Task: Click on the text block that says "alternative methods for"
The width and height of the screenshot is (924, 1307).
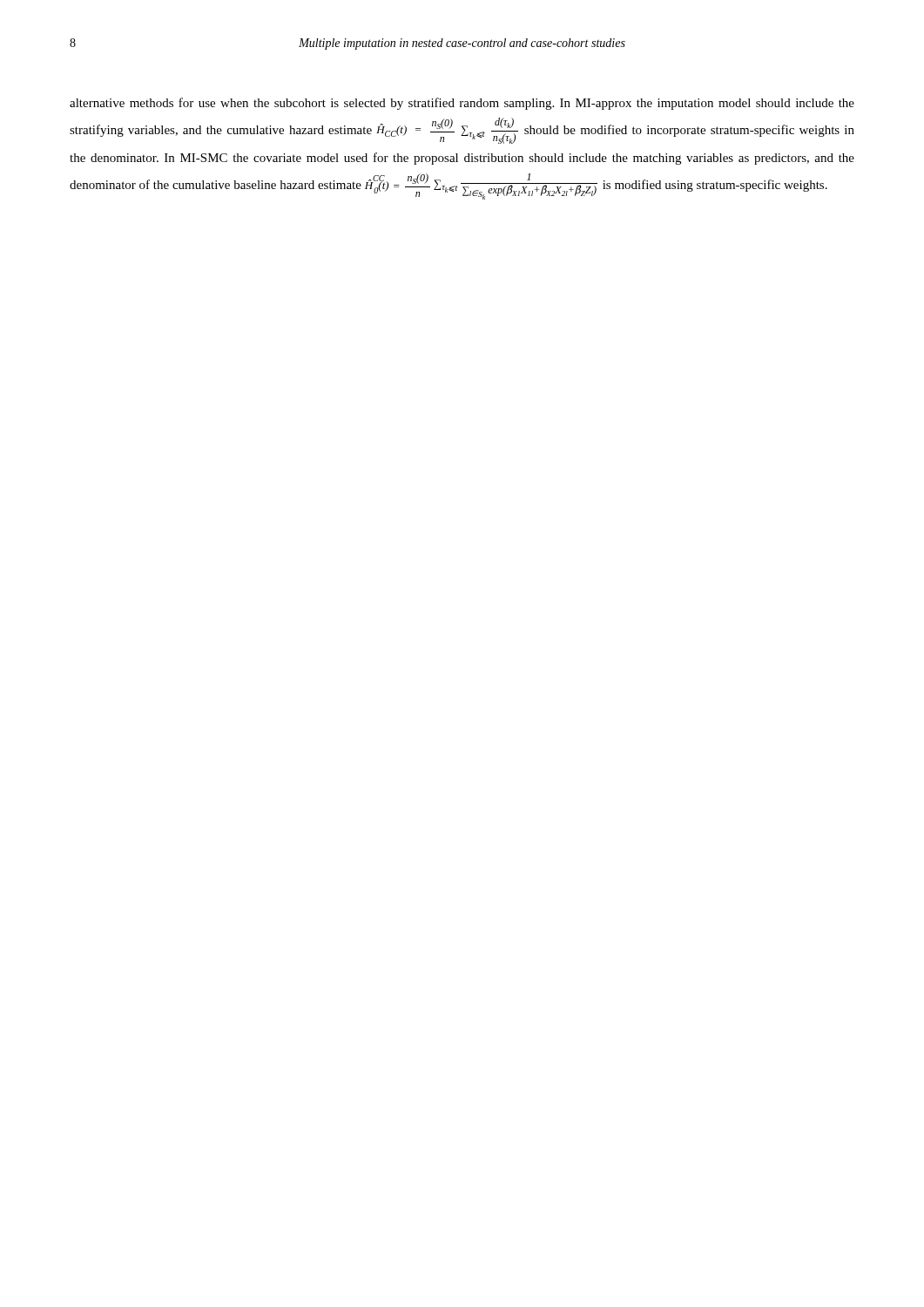Action: [462, 146]
